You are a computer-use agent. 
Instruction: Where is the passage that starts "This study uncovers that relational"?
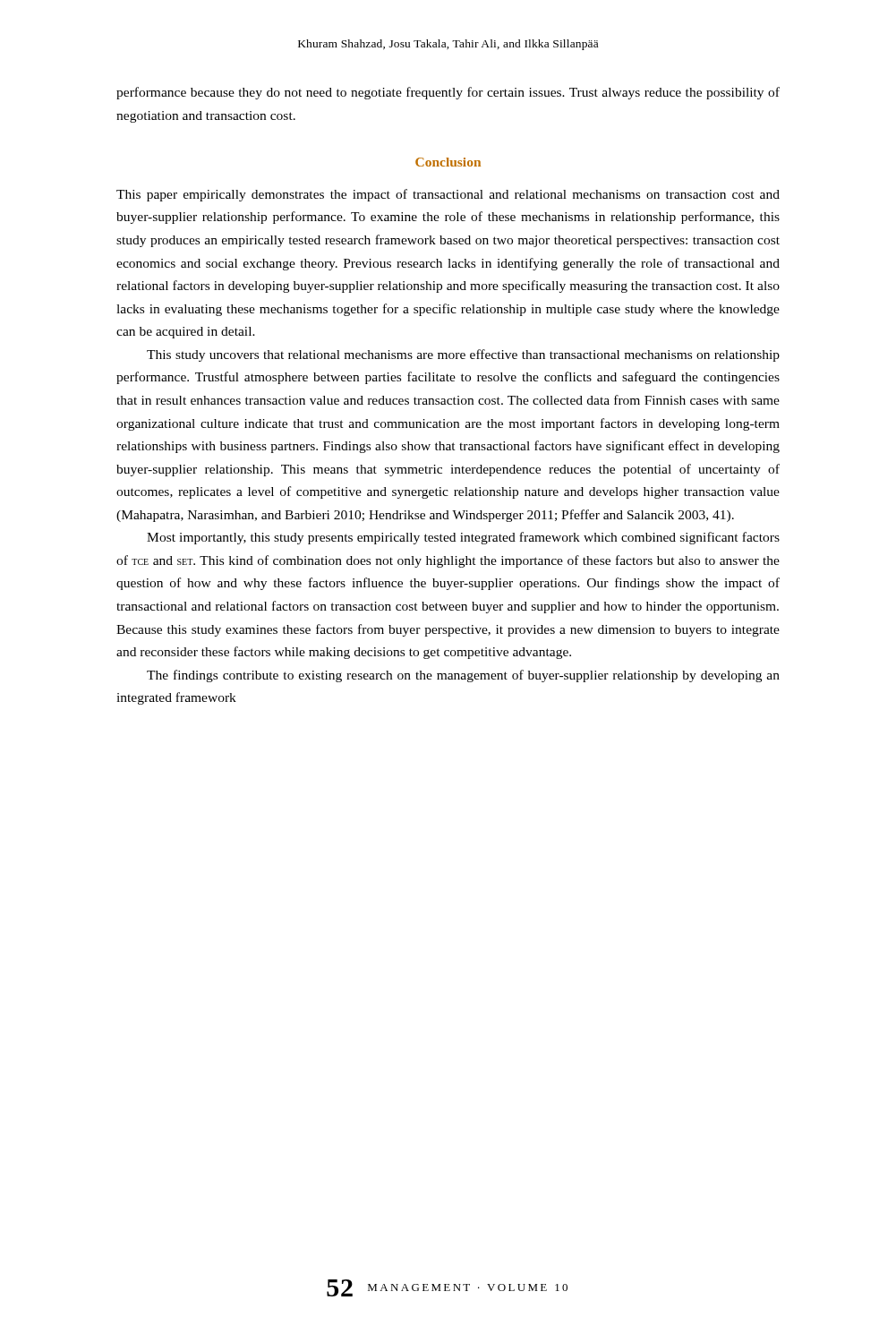448,434
